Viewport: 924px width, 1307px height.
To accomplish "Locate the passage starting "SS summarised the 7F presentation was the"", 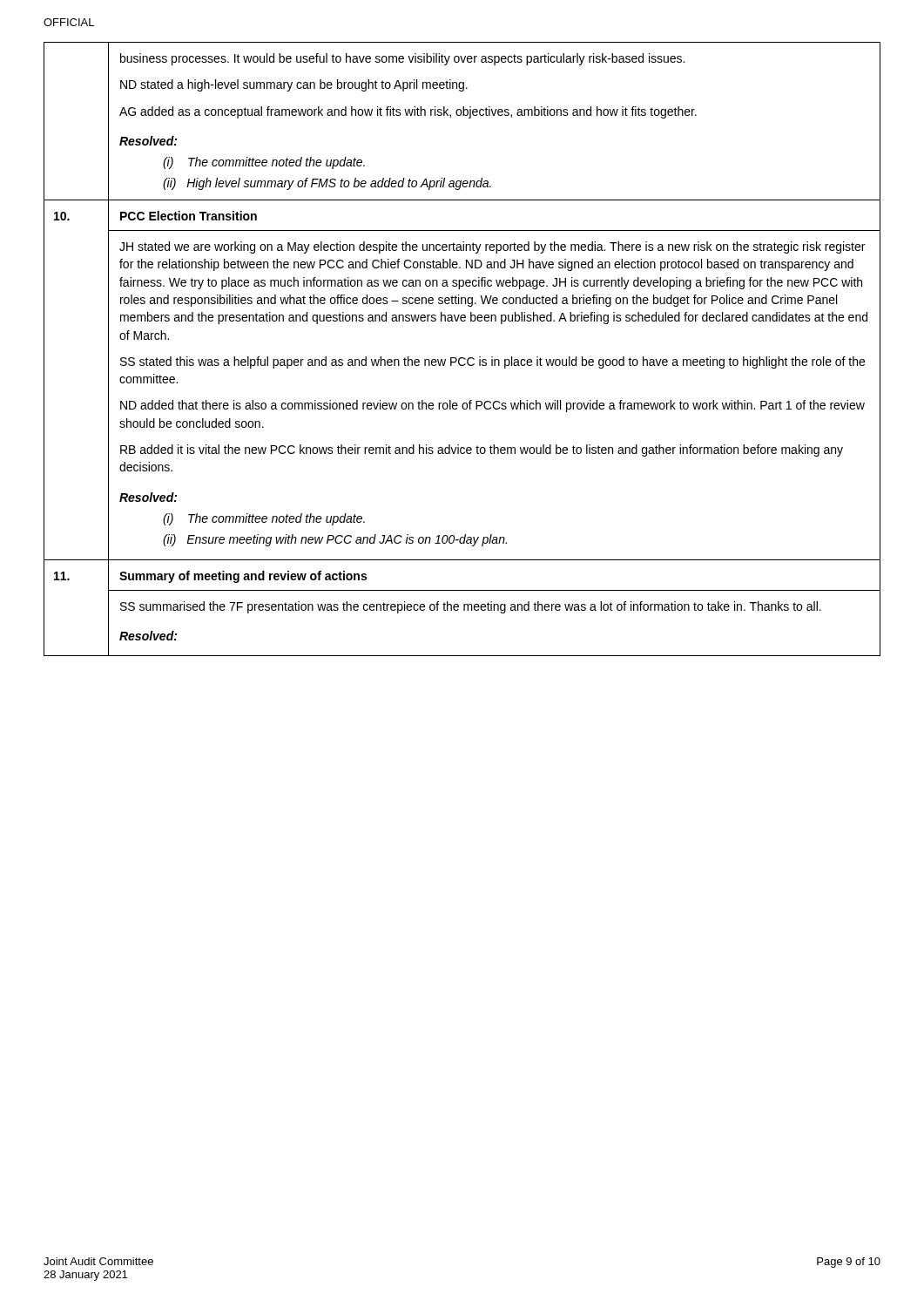I will [x=494, y=621].
